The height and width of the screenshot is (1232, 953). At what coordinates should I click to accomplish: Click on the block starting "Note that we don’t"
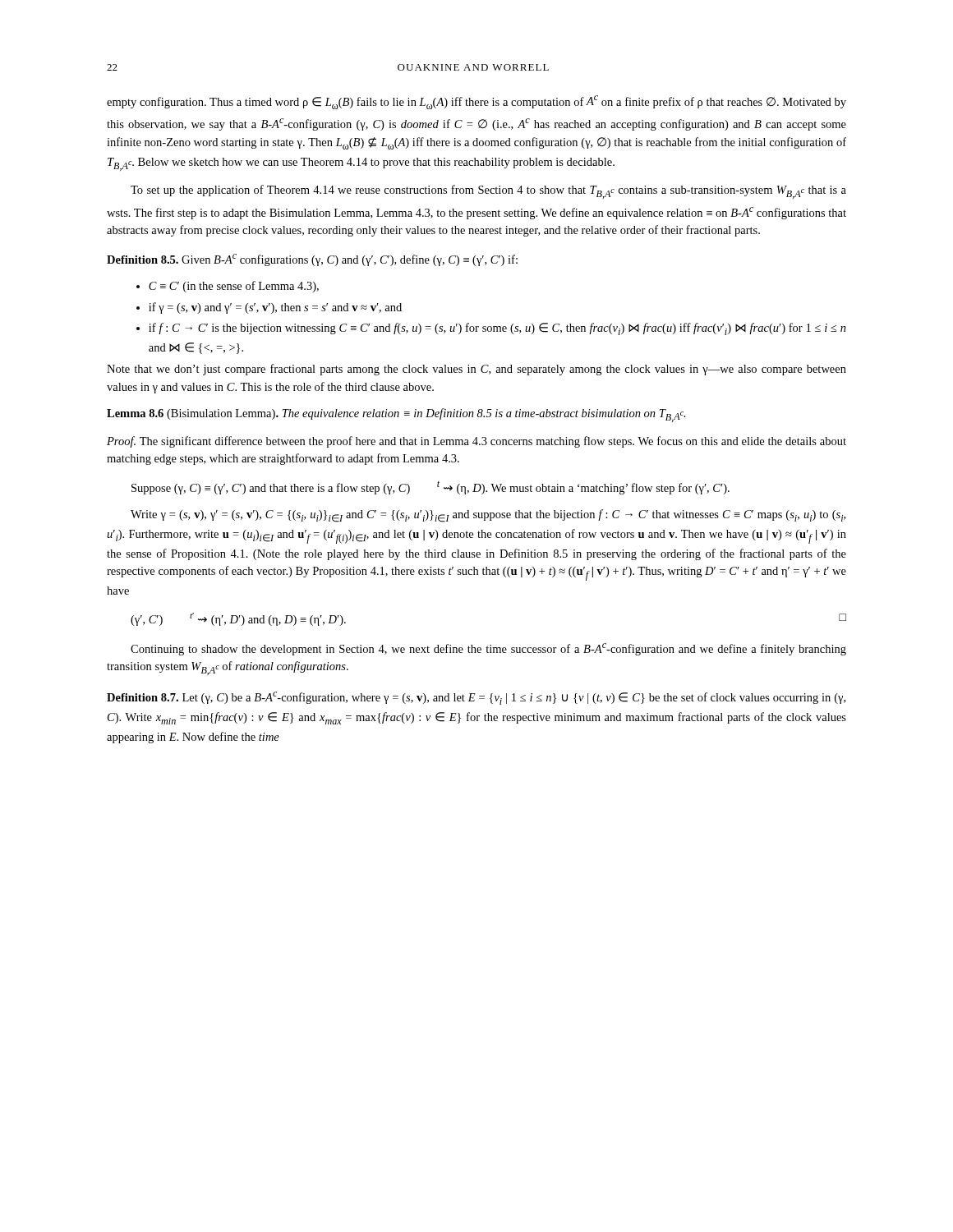(476, 378)
